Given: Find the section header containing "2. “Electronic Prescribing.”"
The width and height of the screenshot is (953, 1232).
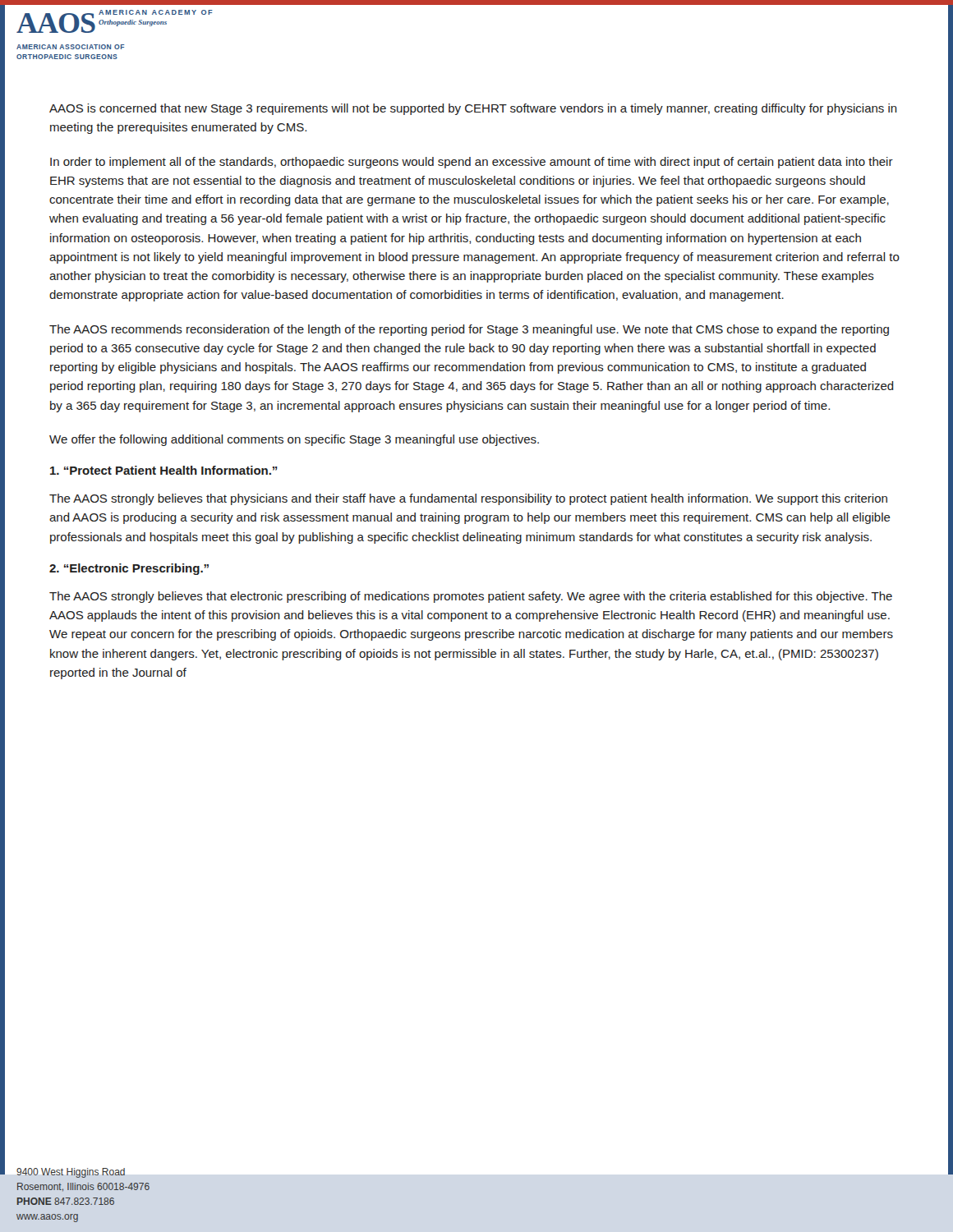Looking at the screenshot, I should click(129, 568).
